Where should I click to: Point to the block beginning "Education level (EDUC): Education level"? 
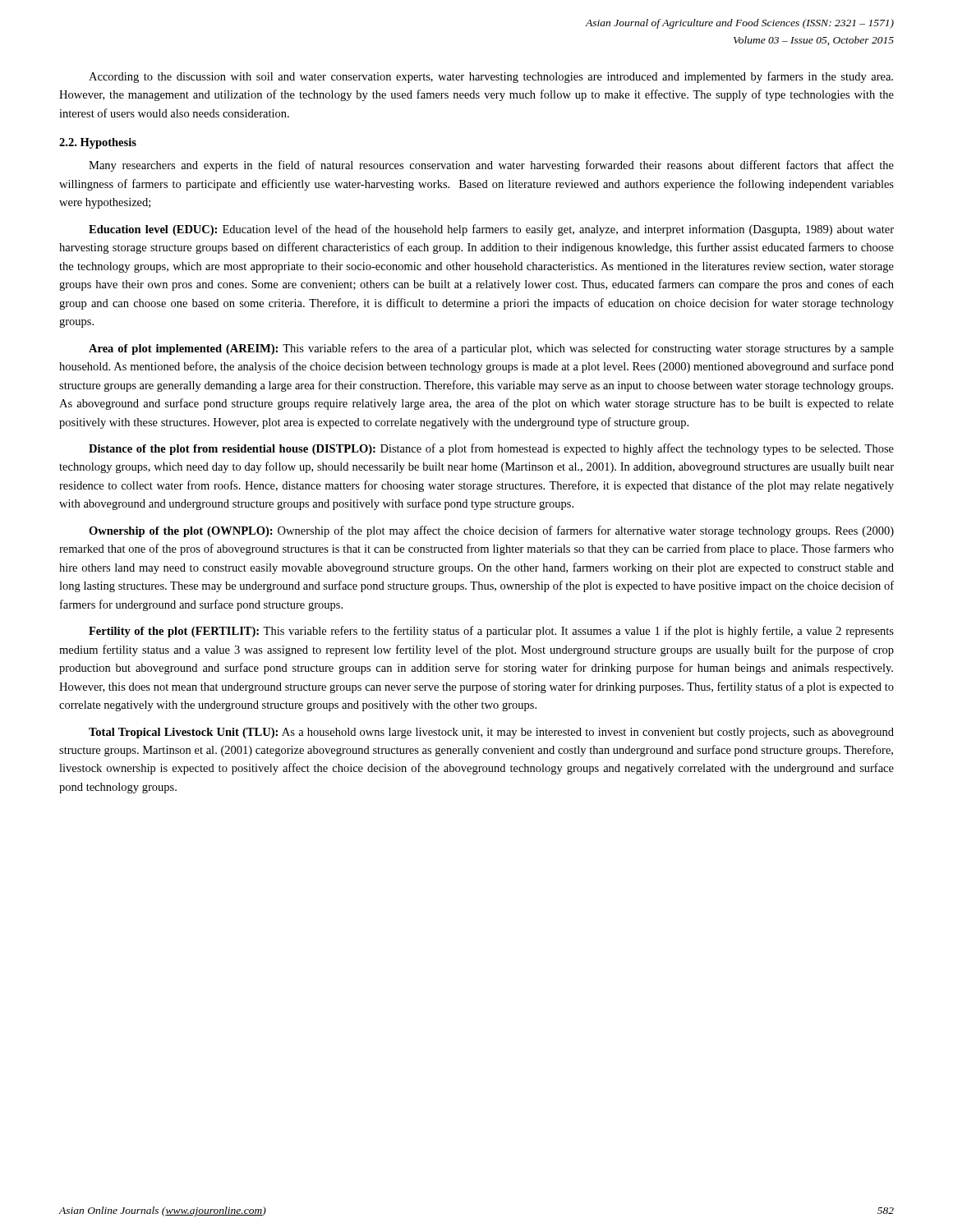click(476, 275)
